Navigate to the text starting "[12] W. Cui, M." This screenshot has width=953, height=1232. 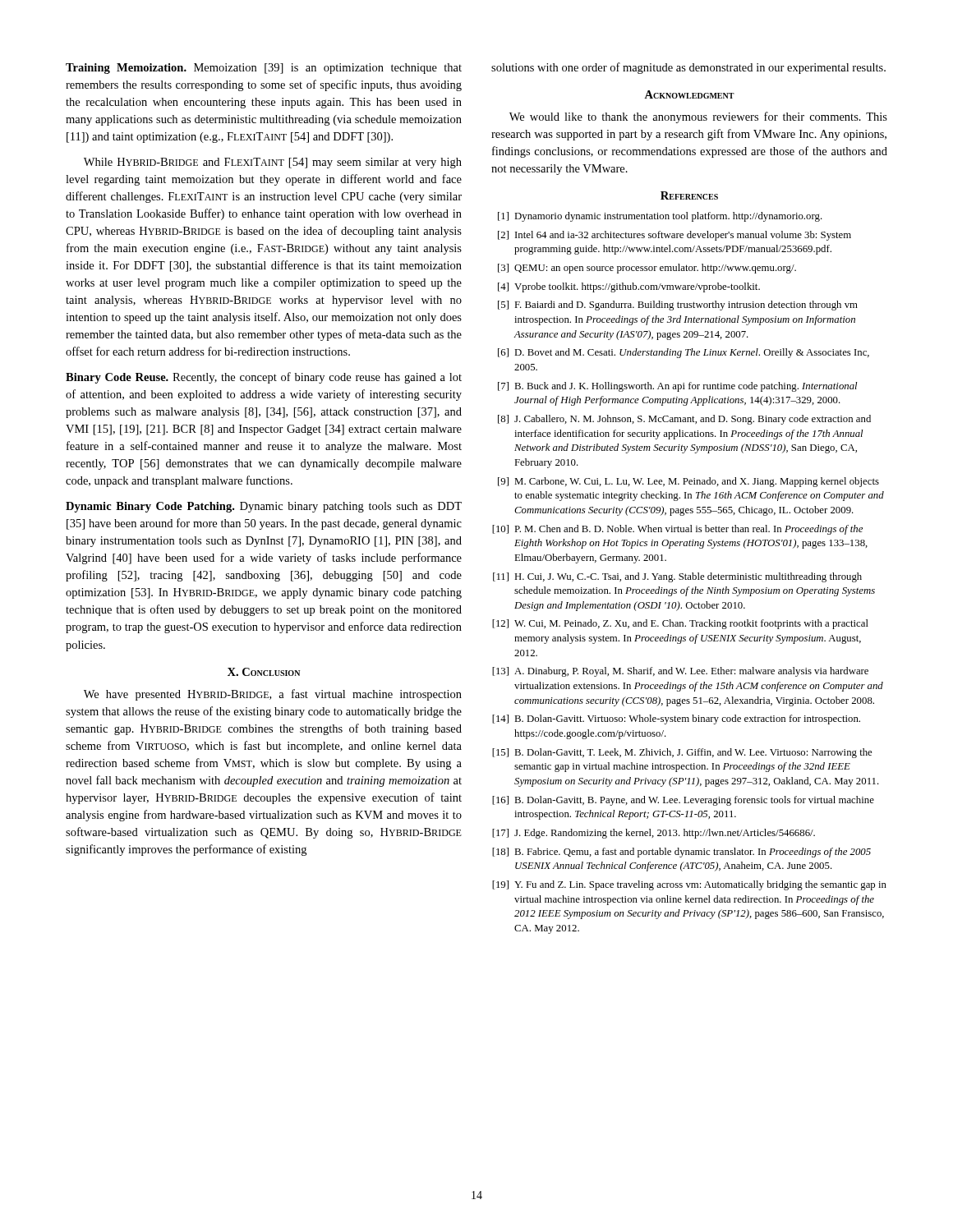(689, 639)
